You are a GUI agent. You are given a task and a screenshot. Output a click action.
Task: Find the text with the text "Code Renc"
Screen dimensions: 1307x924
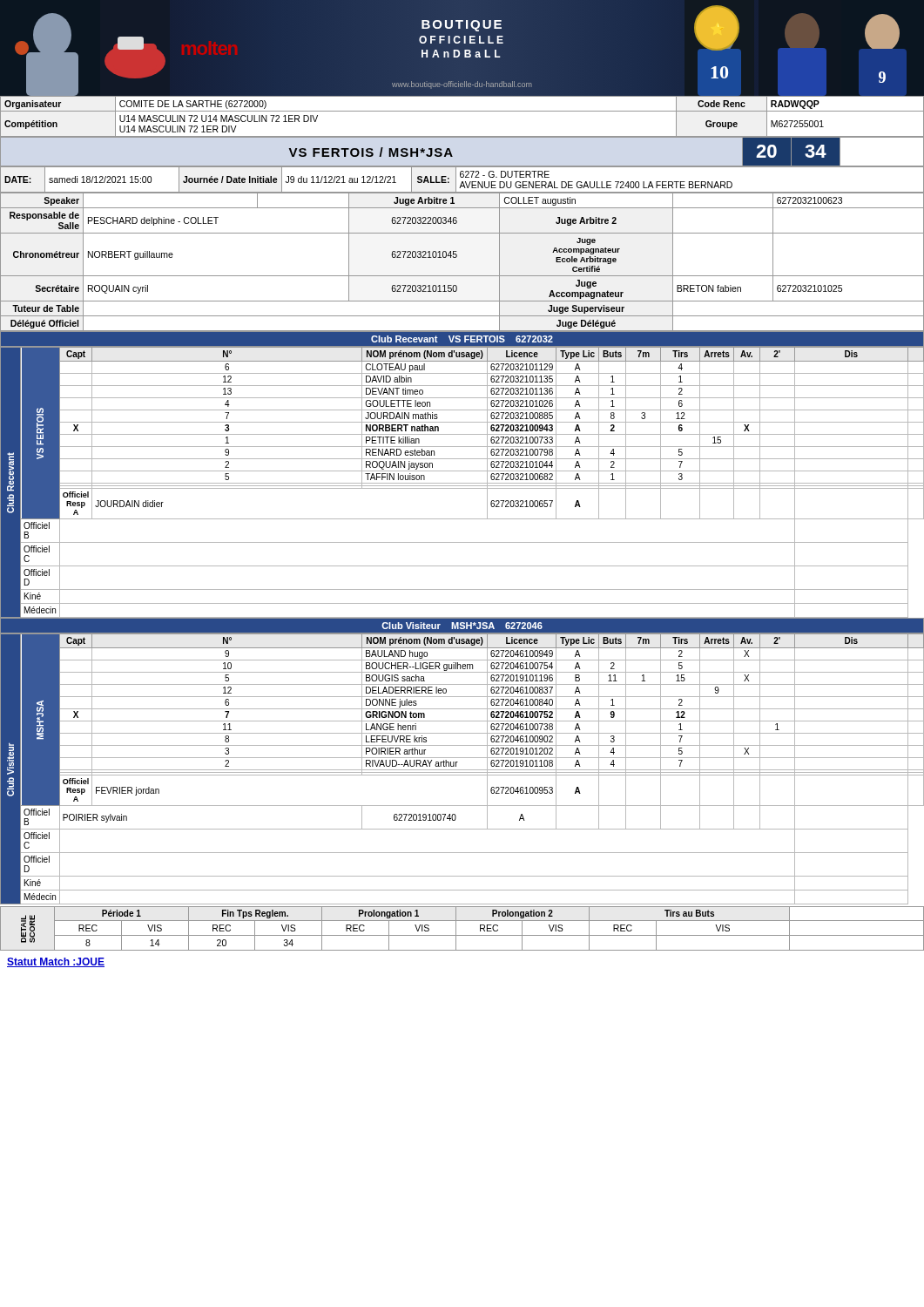pyautogui.click(x=721, y=104)
